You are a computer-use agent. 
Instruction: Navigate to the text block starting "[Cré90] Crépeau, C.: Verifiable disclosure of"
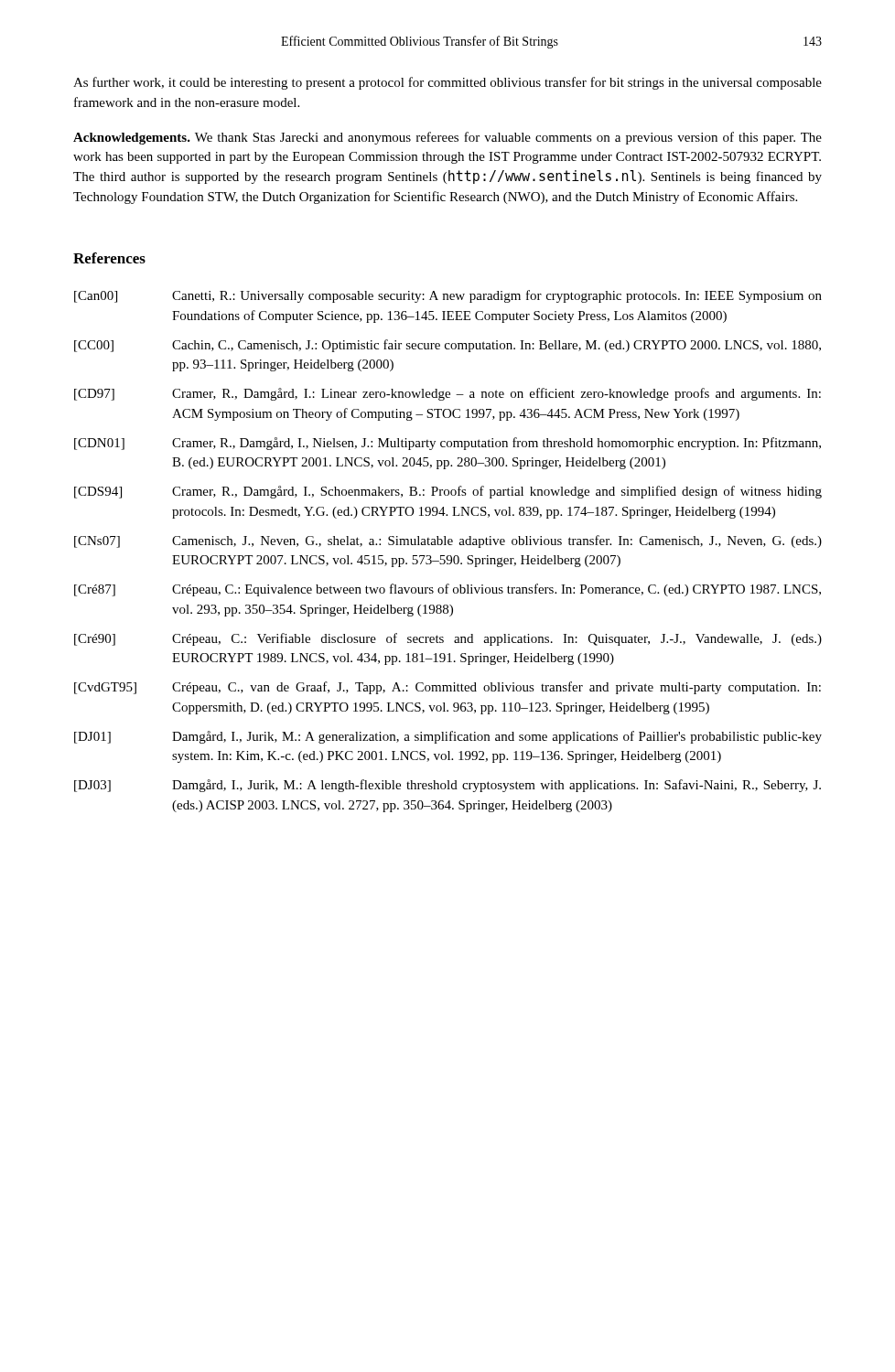pos(448,649)
